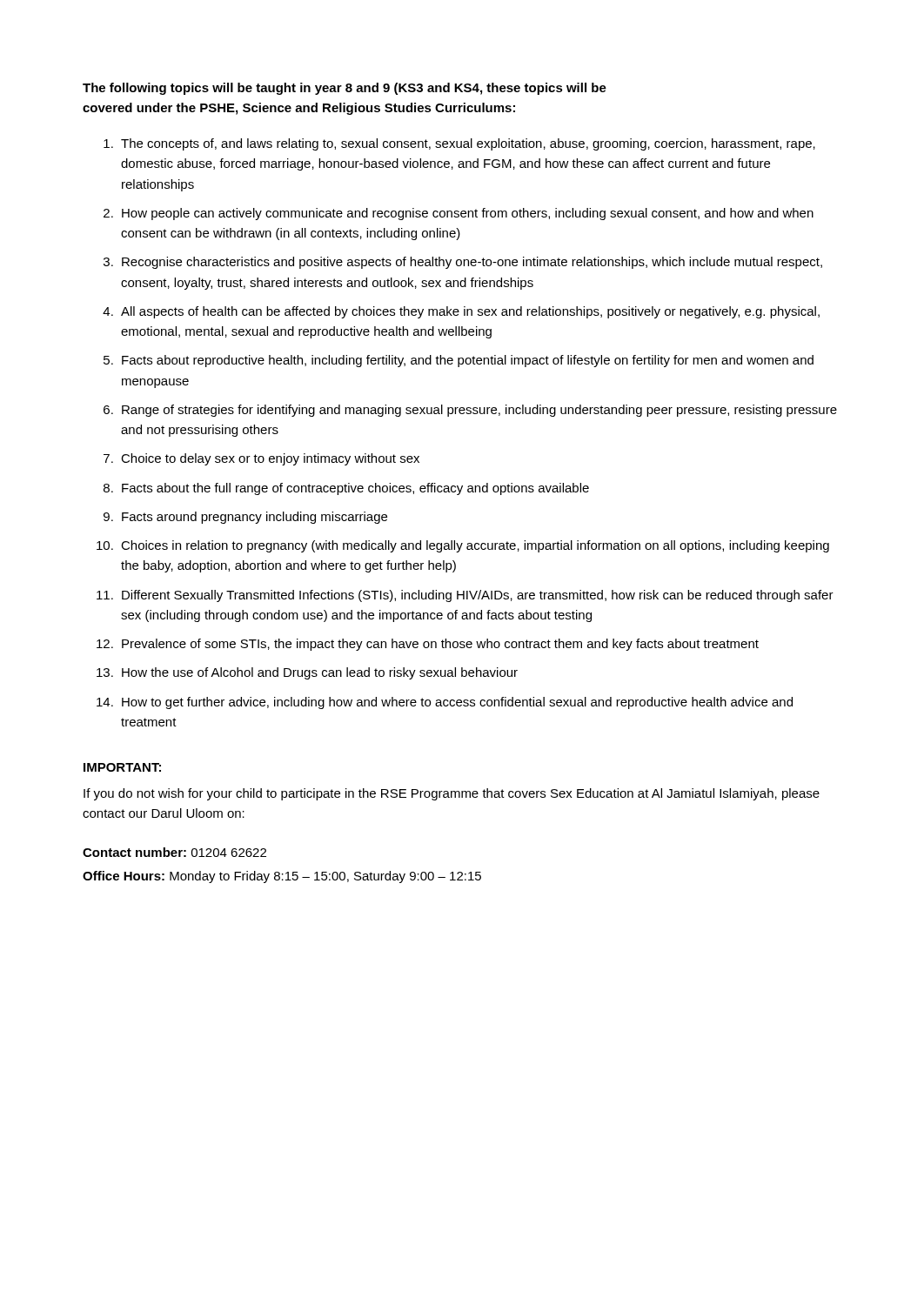This screenshot has width=924, height=1305.
Task: Select the passage starting "Facts around pregnancy"
Action: 254,516
